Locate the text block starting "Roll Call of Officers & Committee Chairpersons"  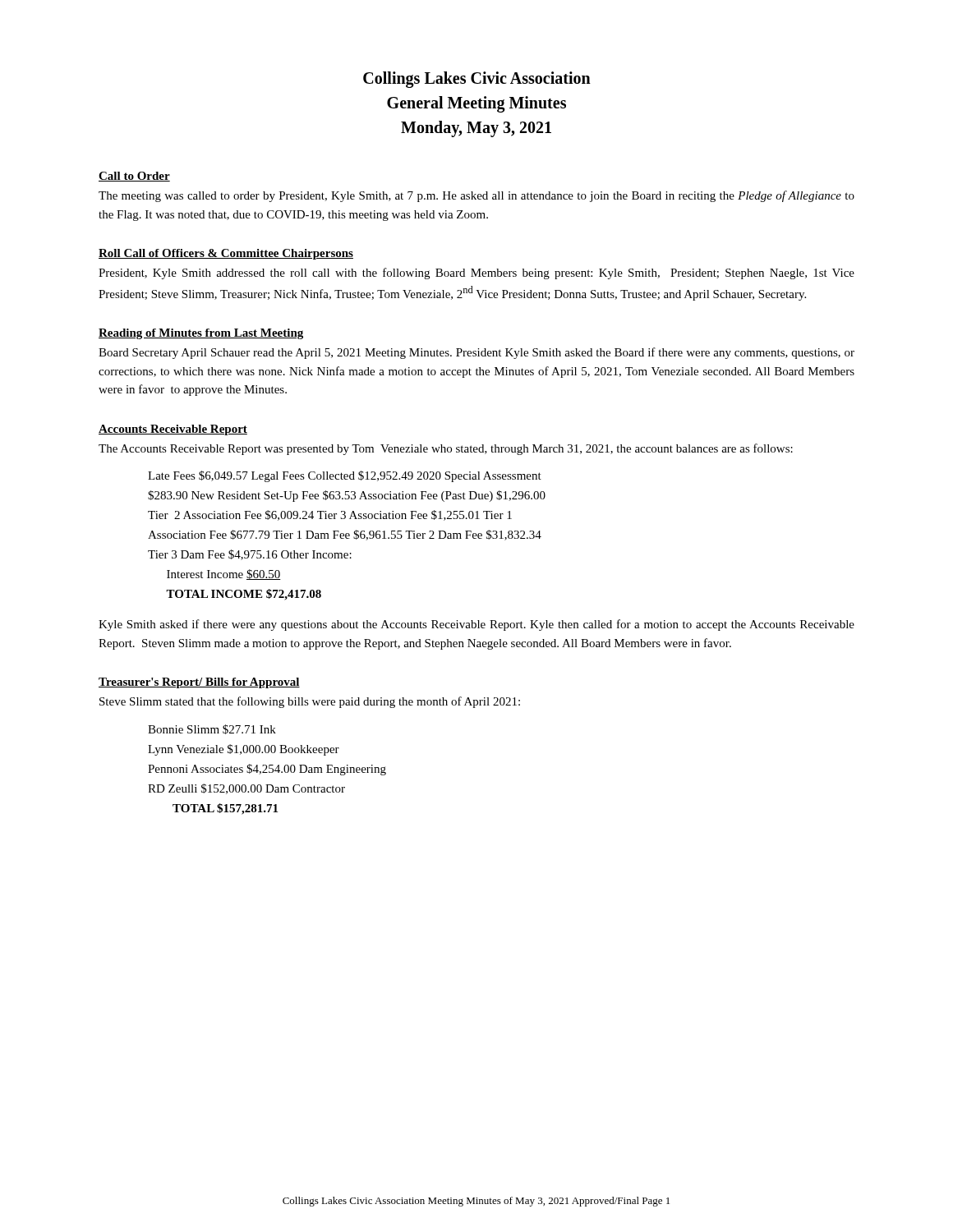[x=226, y=253]
